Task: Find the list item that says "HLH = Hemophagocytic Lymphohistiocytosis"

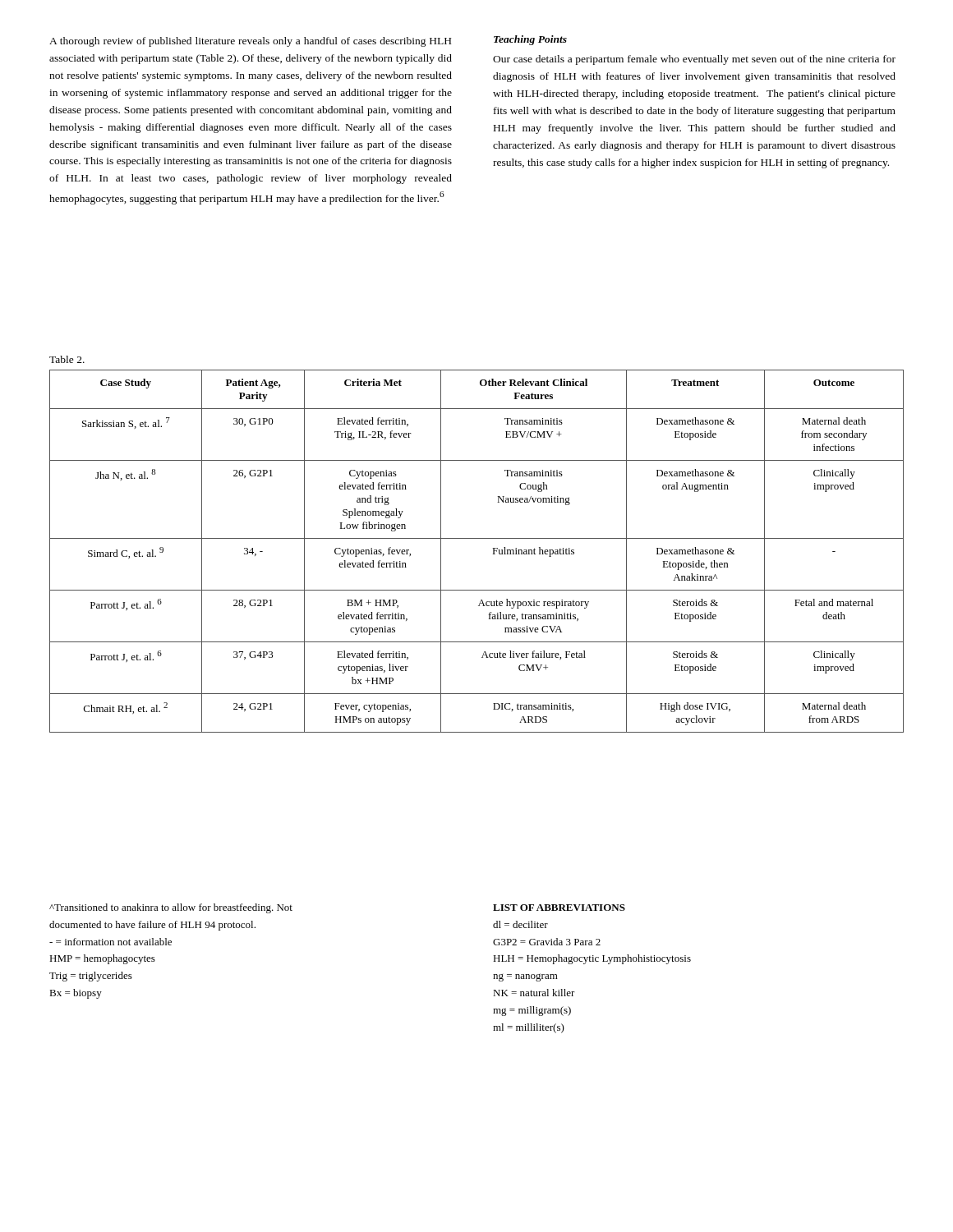Action: [592, 958]
